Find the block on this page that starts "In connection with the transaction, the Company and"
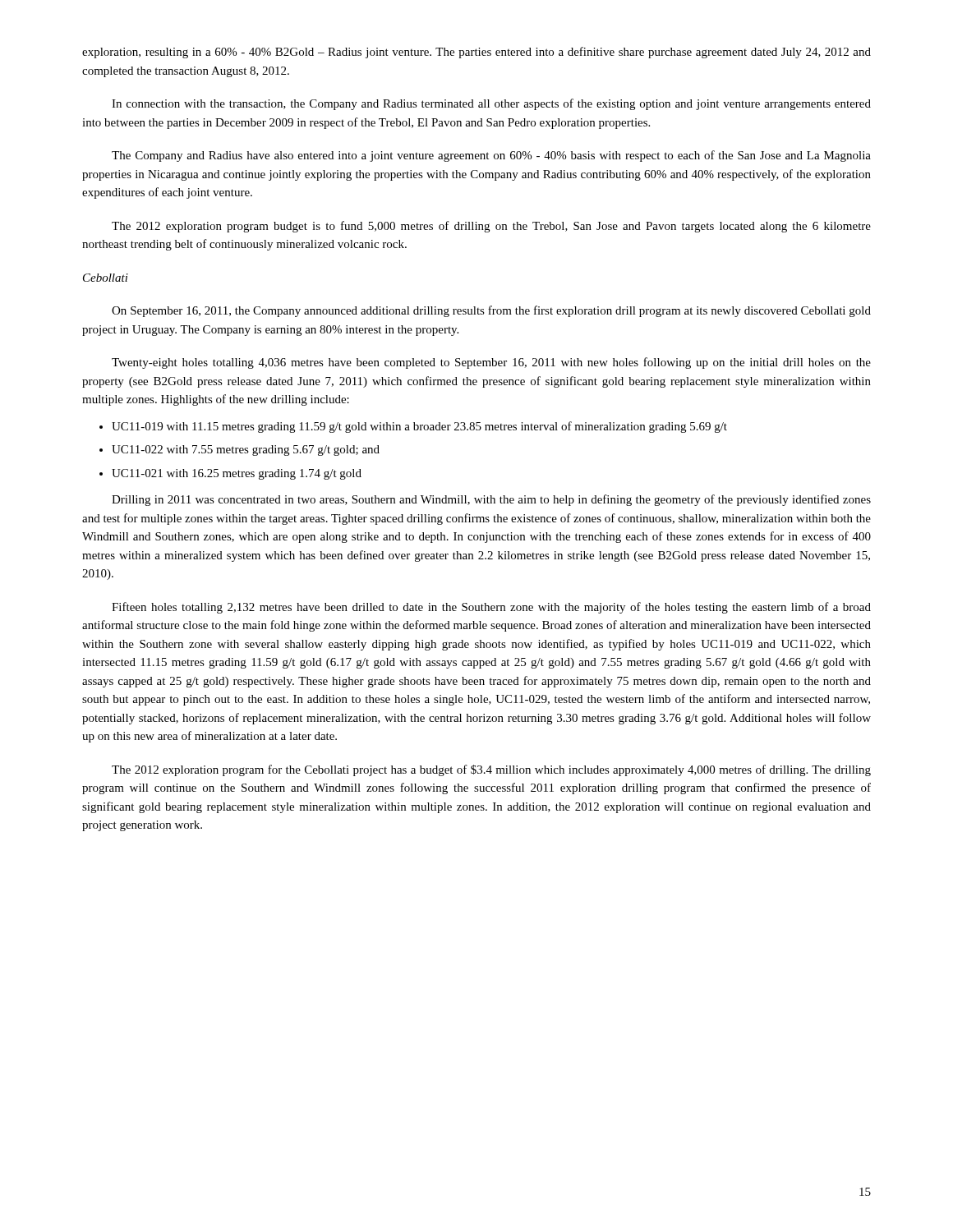The image size is (953, 1232). 476,113
